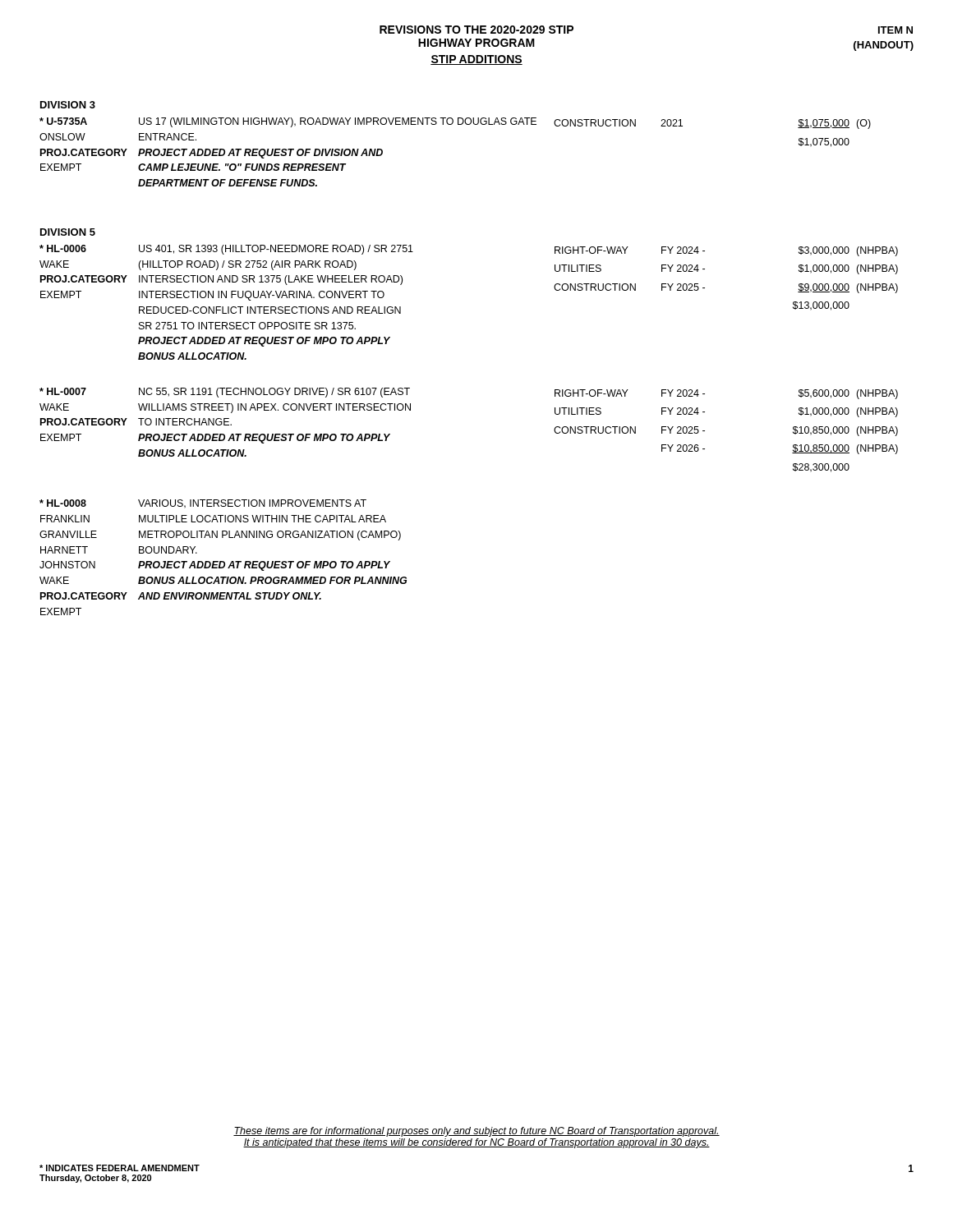The width and height of the screenshot is (953, 1232).
Task: Where is the passage that starts "These items are for informational purposes only"?
Action: click(476, 1137)
